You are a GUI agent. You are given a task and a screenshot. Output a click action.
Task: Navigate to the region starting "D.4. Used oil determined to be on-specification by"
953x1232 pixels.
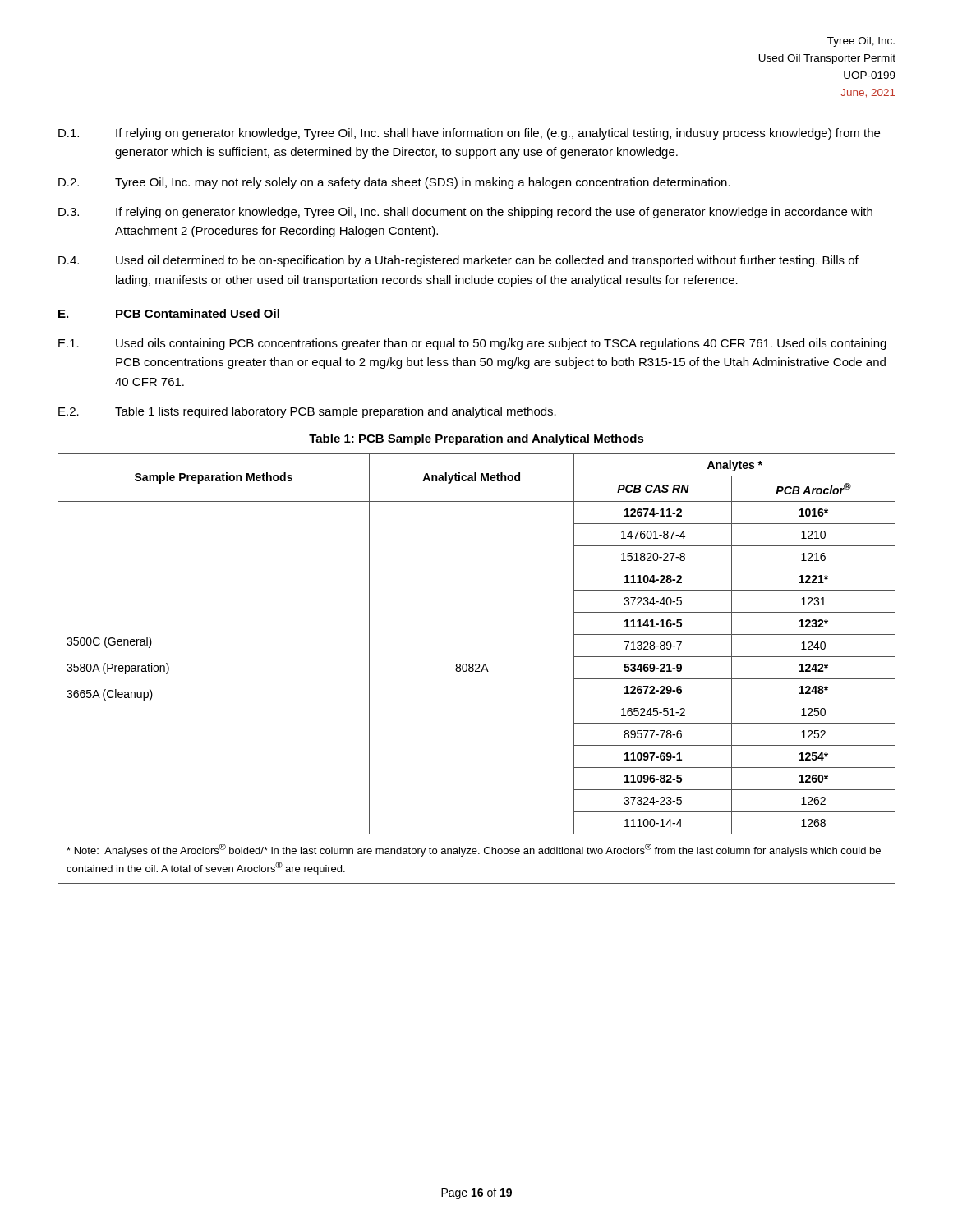(476, 270)
